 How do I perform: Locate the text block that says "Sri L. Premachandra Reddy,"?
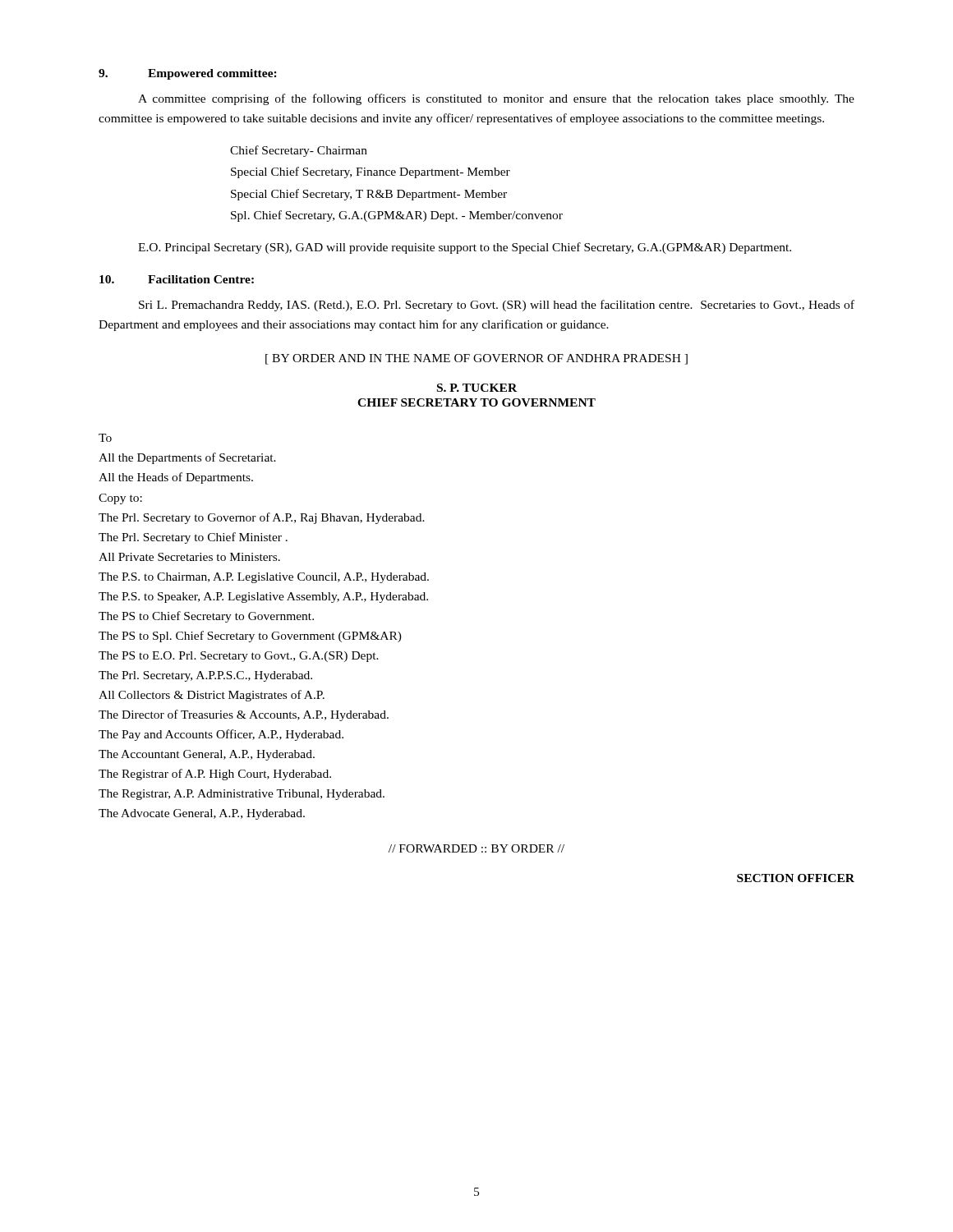(476, 315)
